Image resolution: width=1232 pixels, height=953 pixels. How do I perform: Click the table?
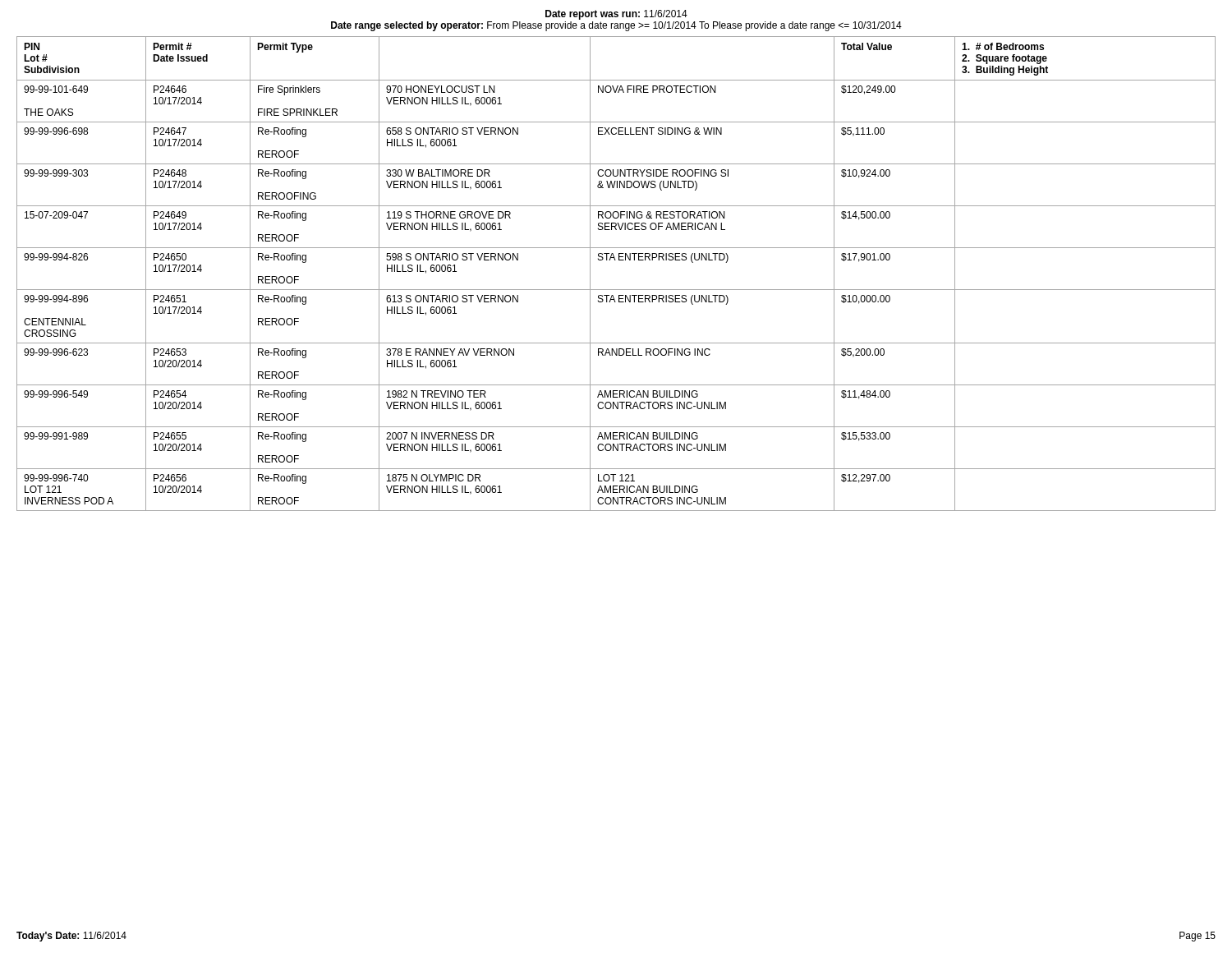[x=616, y=274]
